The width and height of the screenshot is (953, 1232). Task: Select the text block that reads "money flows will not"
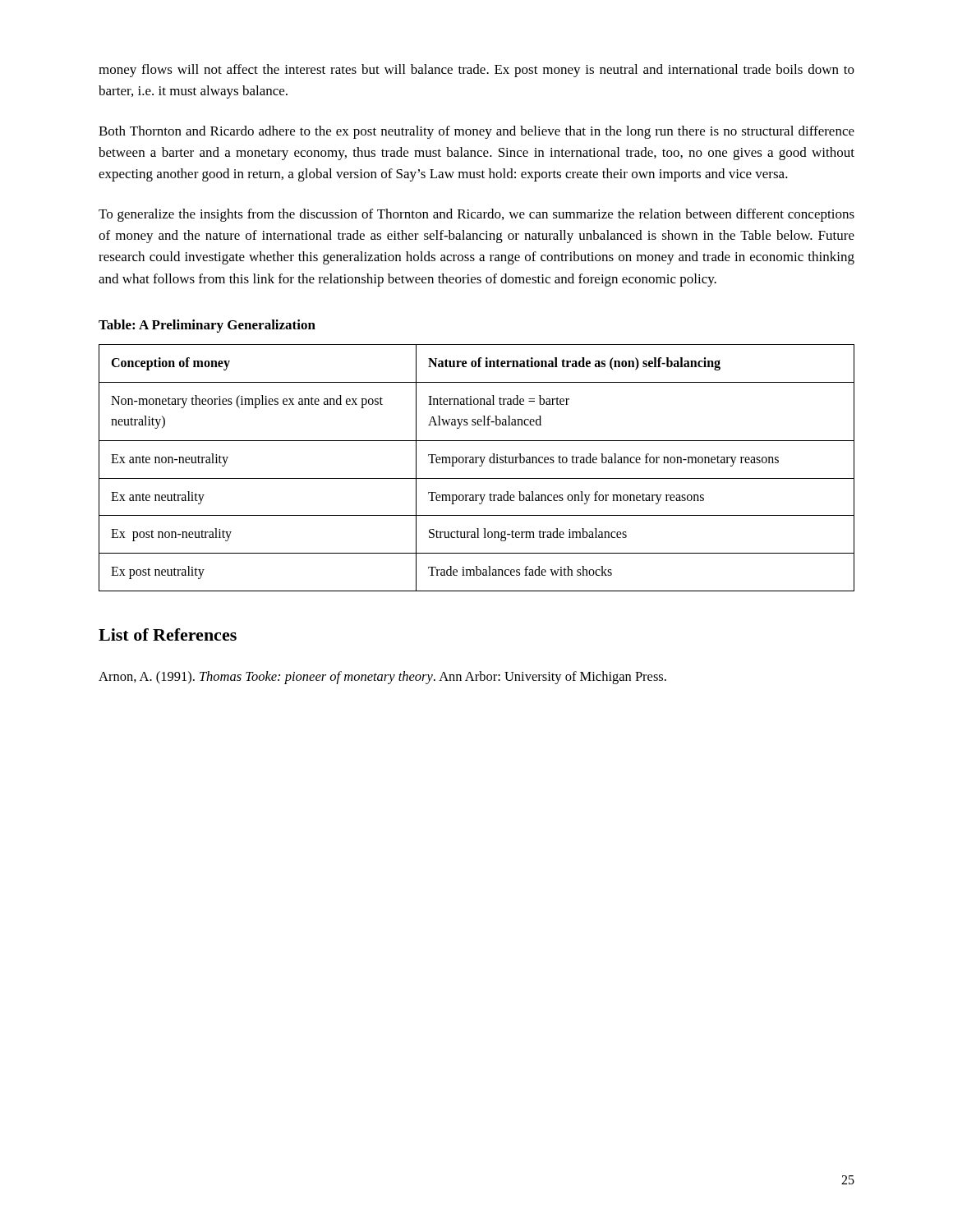point(476,80)
